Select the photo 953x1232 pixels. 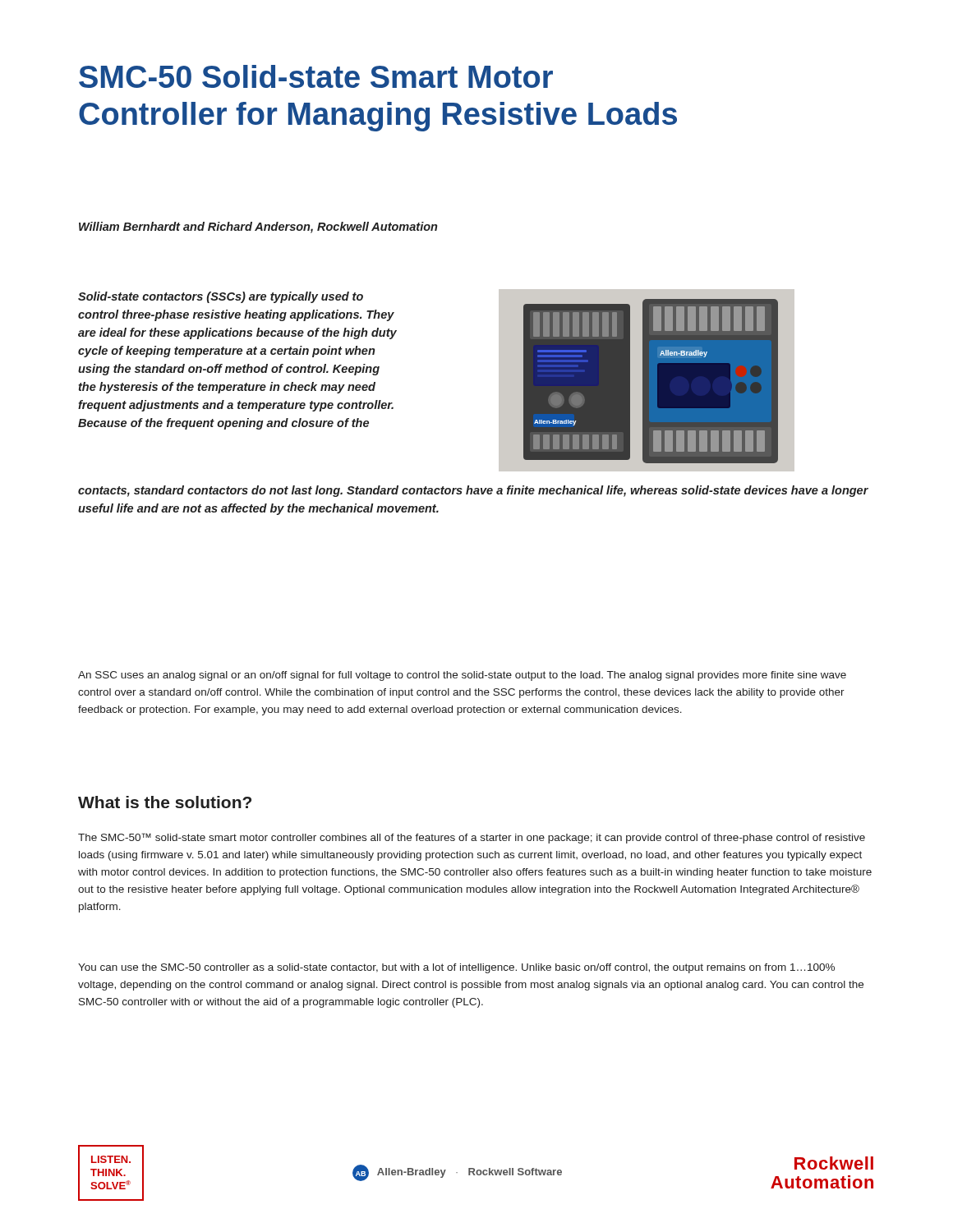pos(647,379)
